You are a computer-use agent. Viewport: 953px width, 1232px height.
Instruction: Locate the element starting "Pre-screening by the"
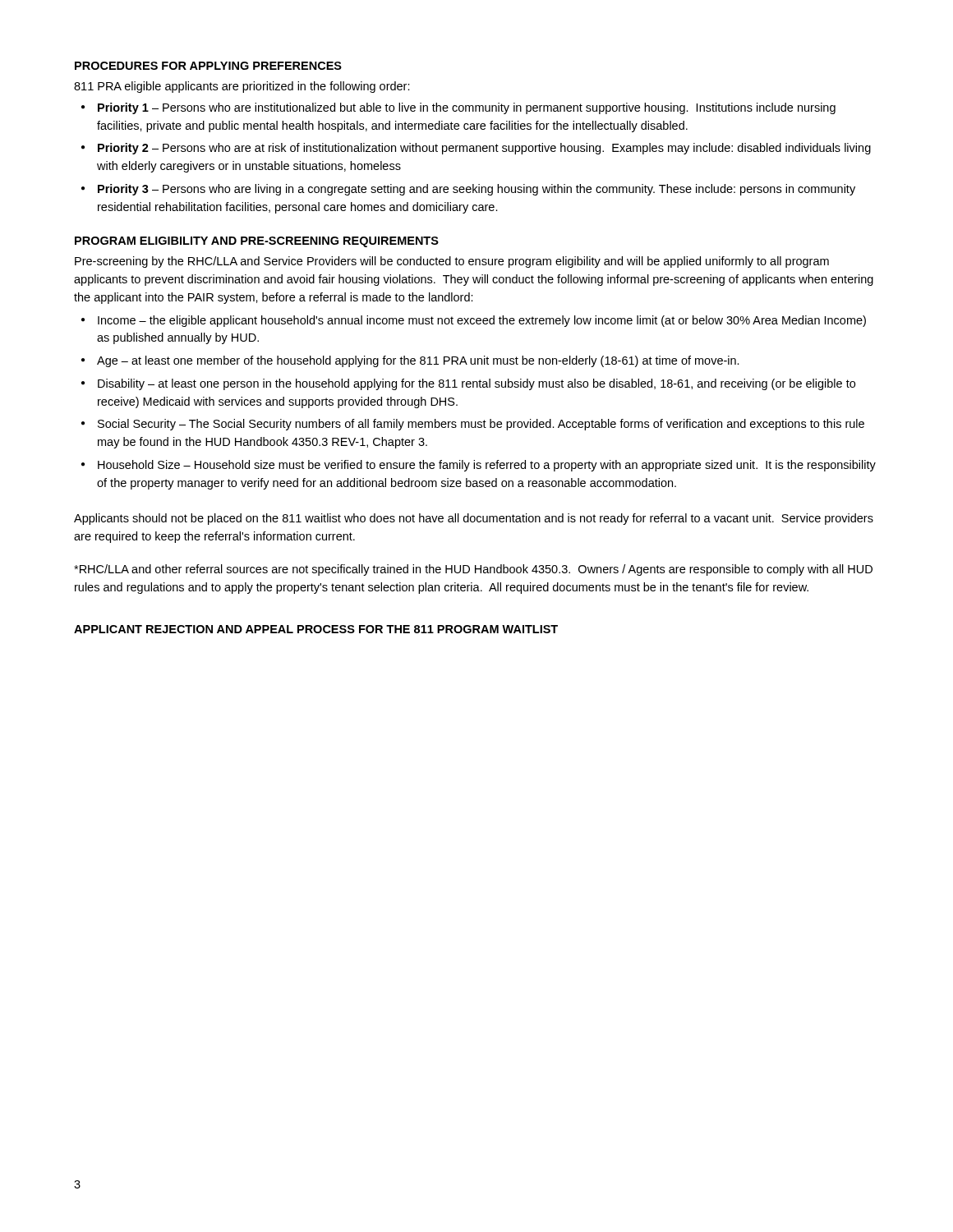(x=474, y=279)
